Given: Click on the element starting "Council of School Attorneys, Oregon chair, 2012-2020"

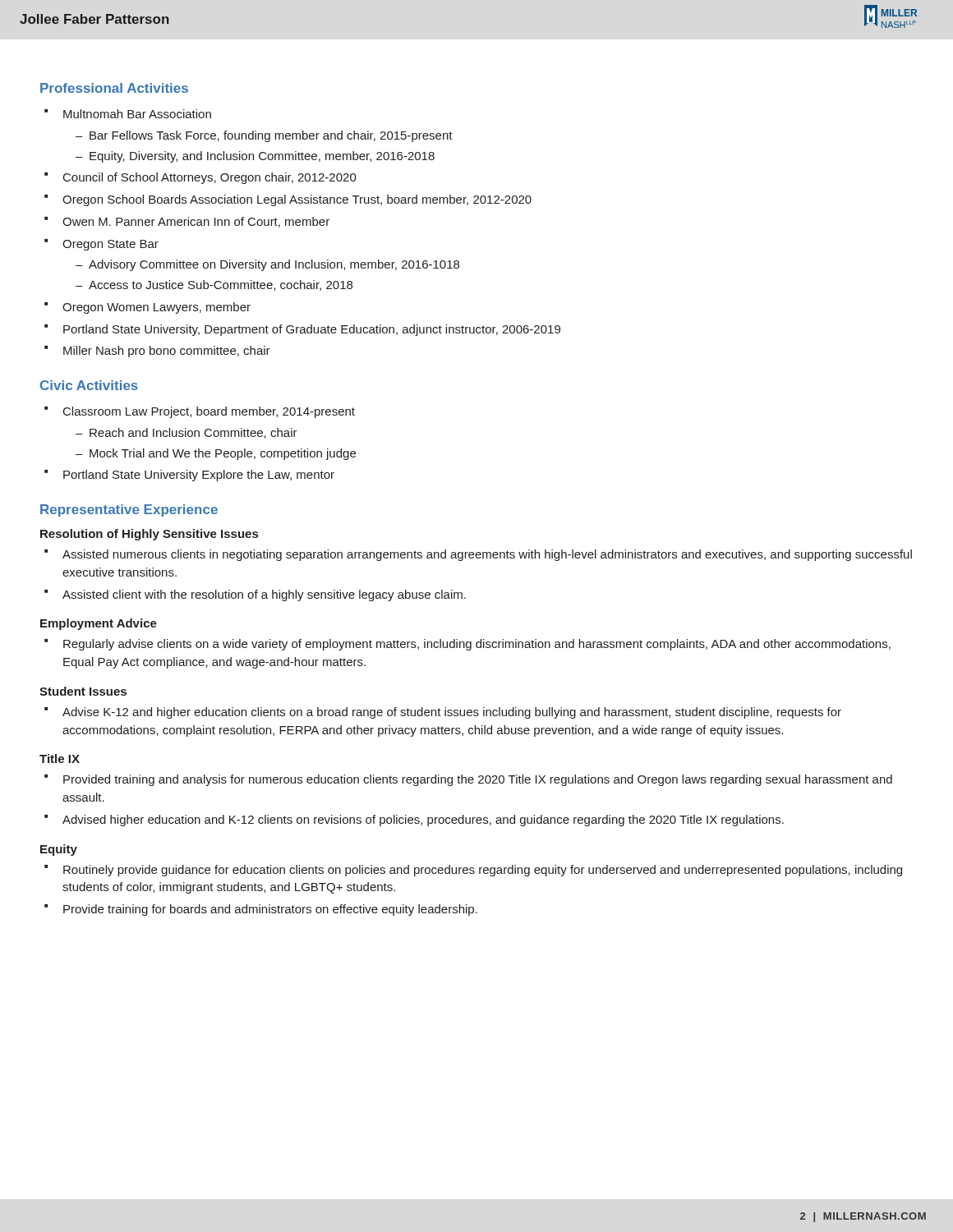Looking at the screenshot, I should pos(200,178).
